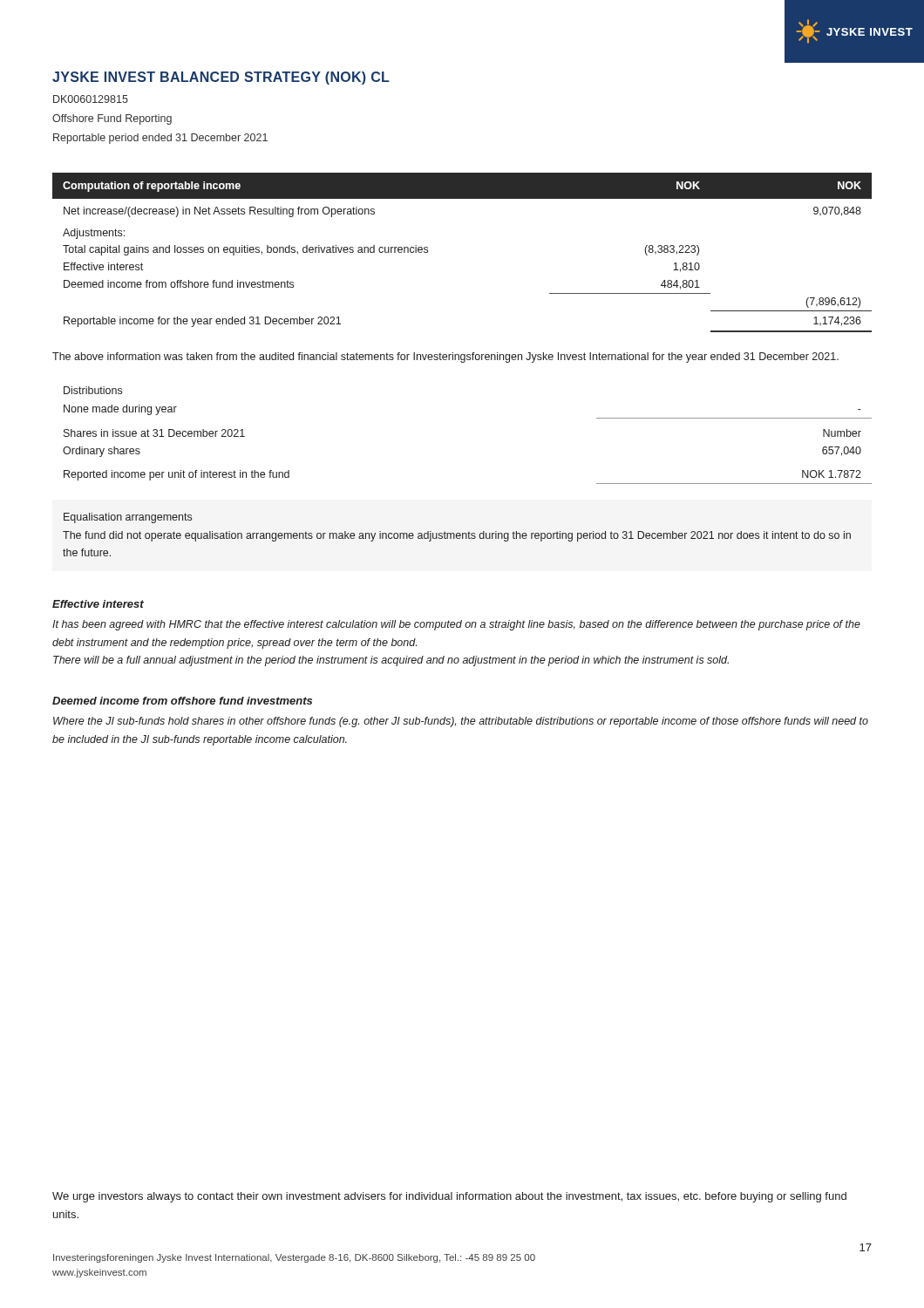Screen dimensions: 1308x924
Task: Click on the table containing "Total capital gains"
Action: coord(462,252)
